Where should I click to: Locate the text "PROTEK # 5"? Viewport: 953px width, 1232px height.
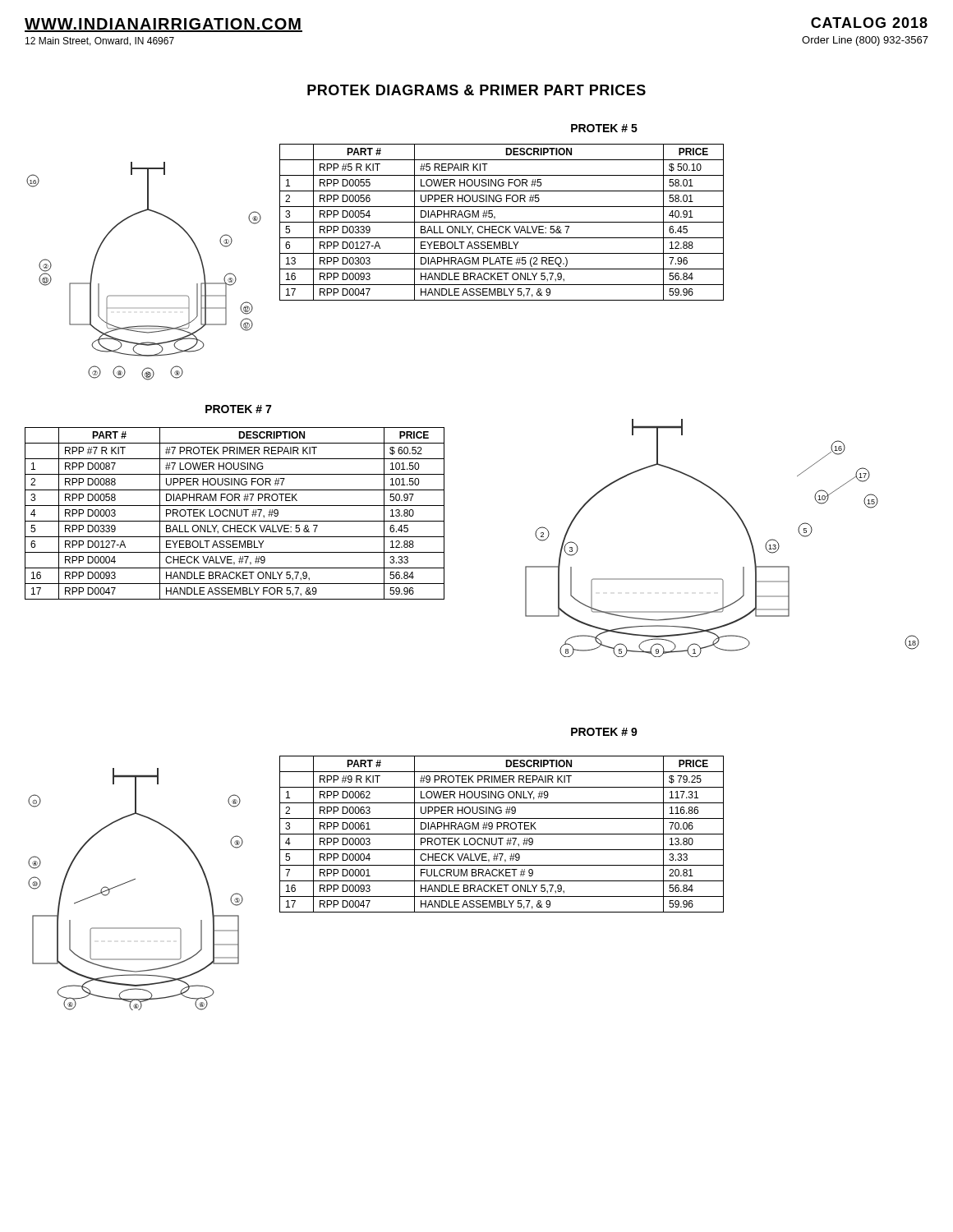[604, 128]
